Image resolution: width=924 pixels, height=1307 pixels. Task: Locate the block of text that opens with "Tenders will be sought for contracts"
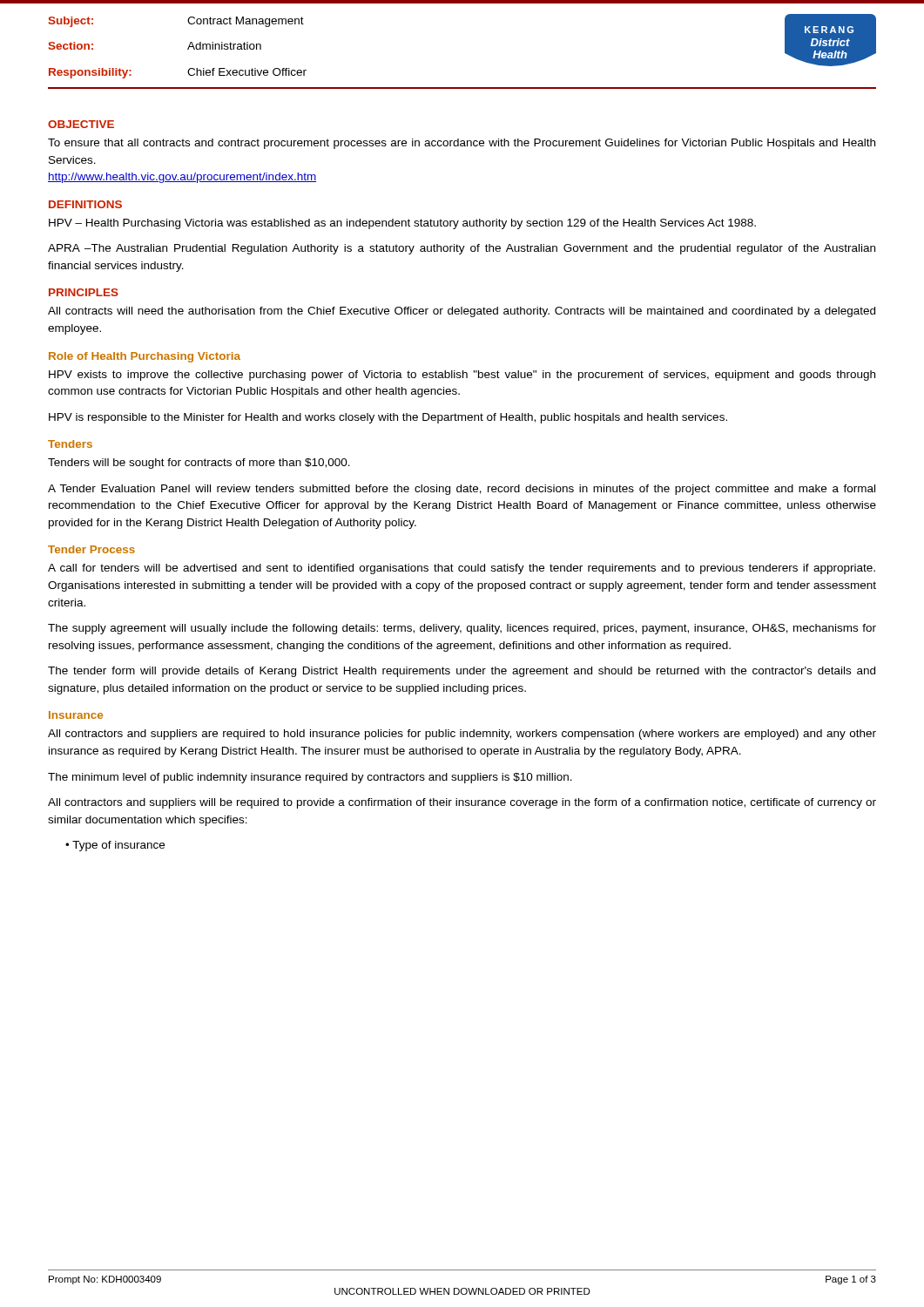[199, 462]
